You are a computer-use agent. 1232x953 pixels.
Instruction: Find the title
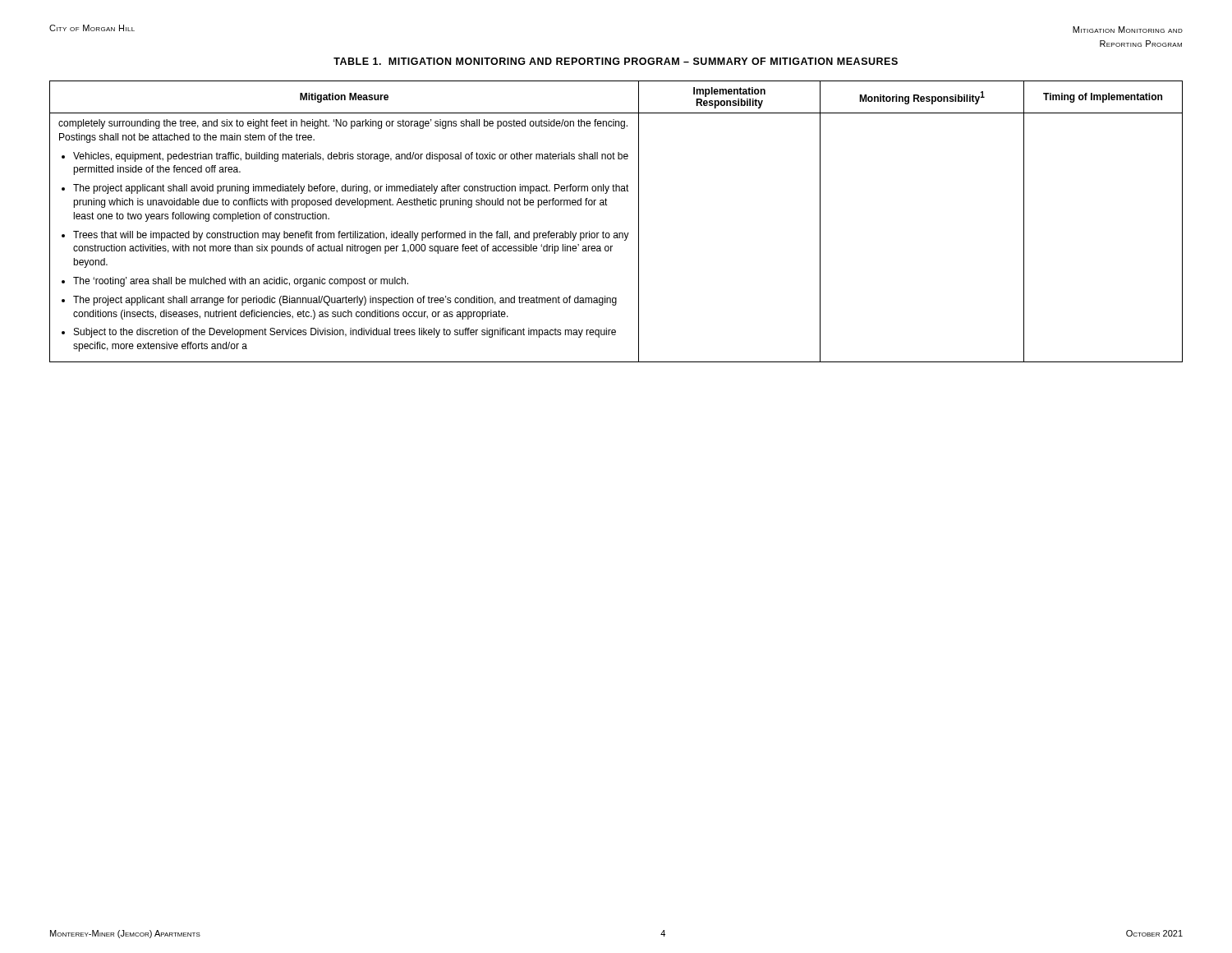tap(616, 62)
